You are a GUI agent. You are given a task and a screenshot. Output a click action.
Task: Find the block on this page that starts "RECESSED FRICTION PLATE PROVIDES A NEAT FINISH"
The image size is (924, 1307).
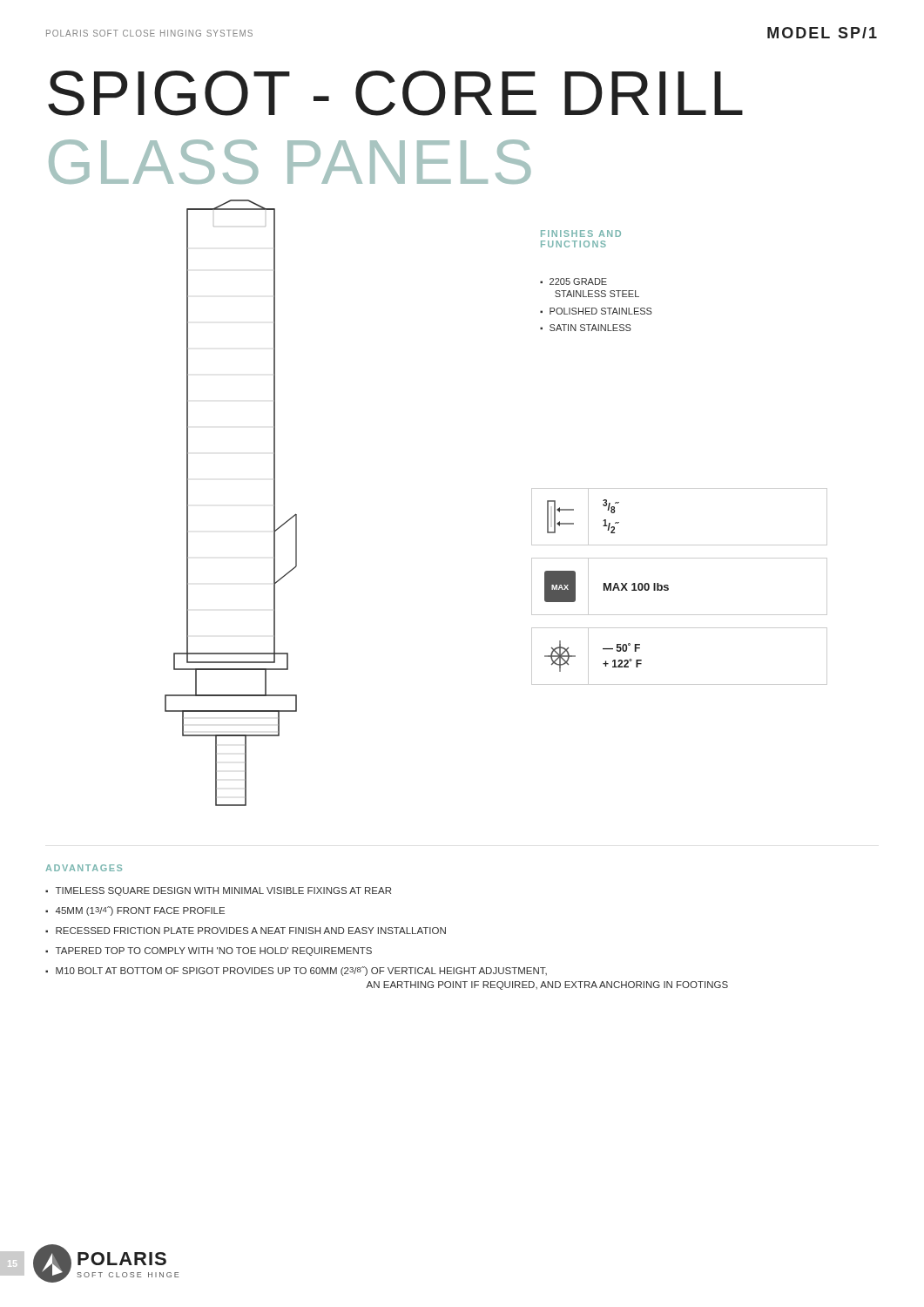point(251,931)
